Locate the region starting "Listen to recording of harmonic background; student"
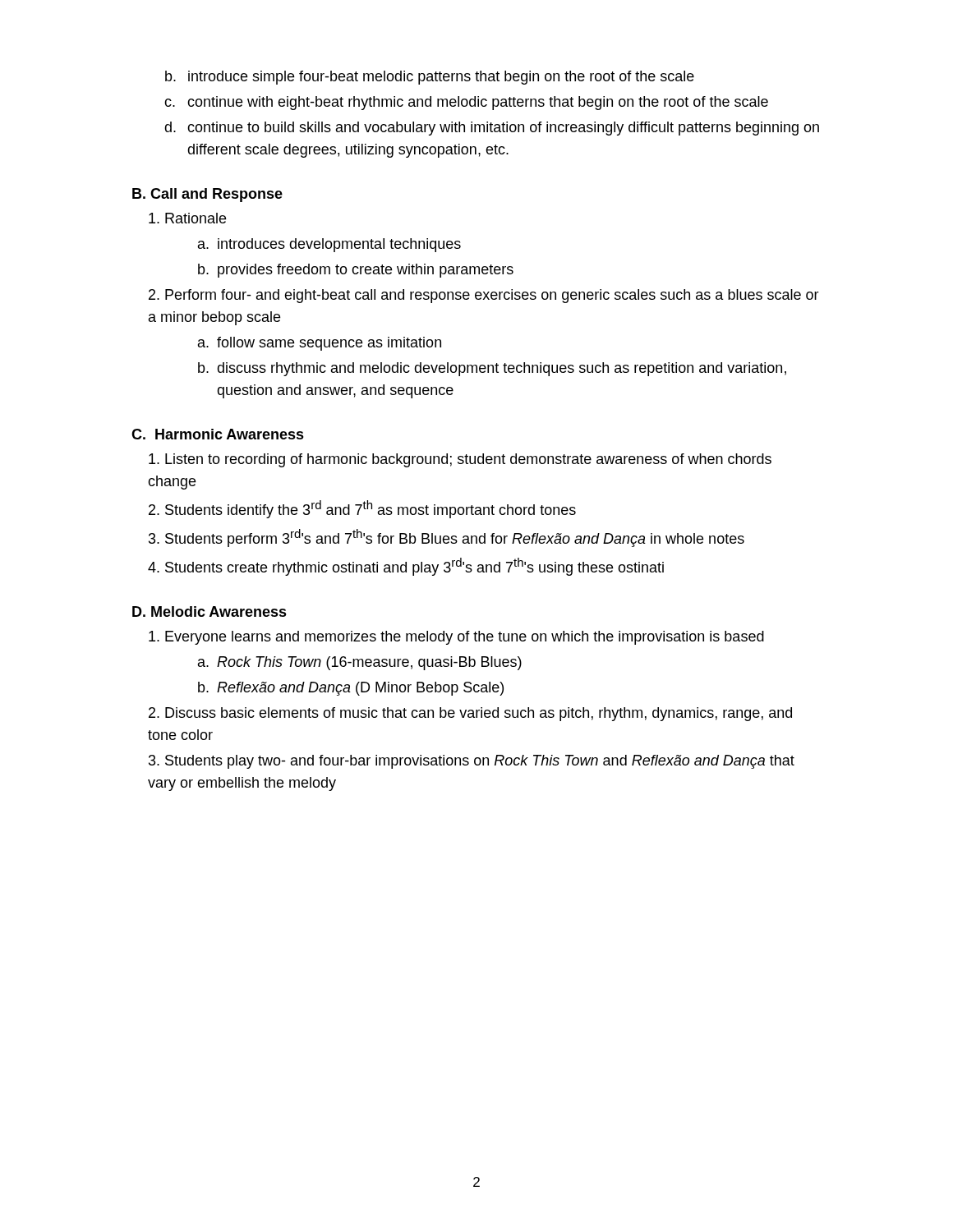This screenshot has height=1232, width=953. tap(460, 470)
